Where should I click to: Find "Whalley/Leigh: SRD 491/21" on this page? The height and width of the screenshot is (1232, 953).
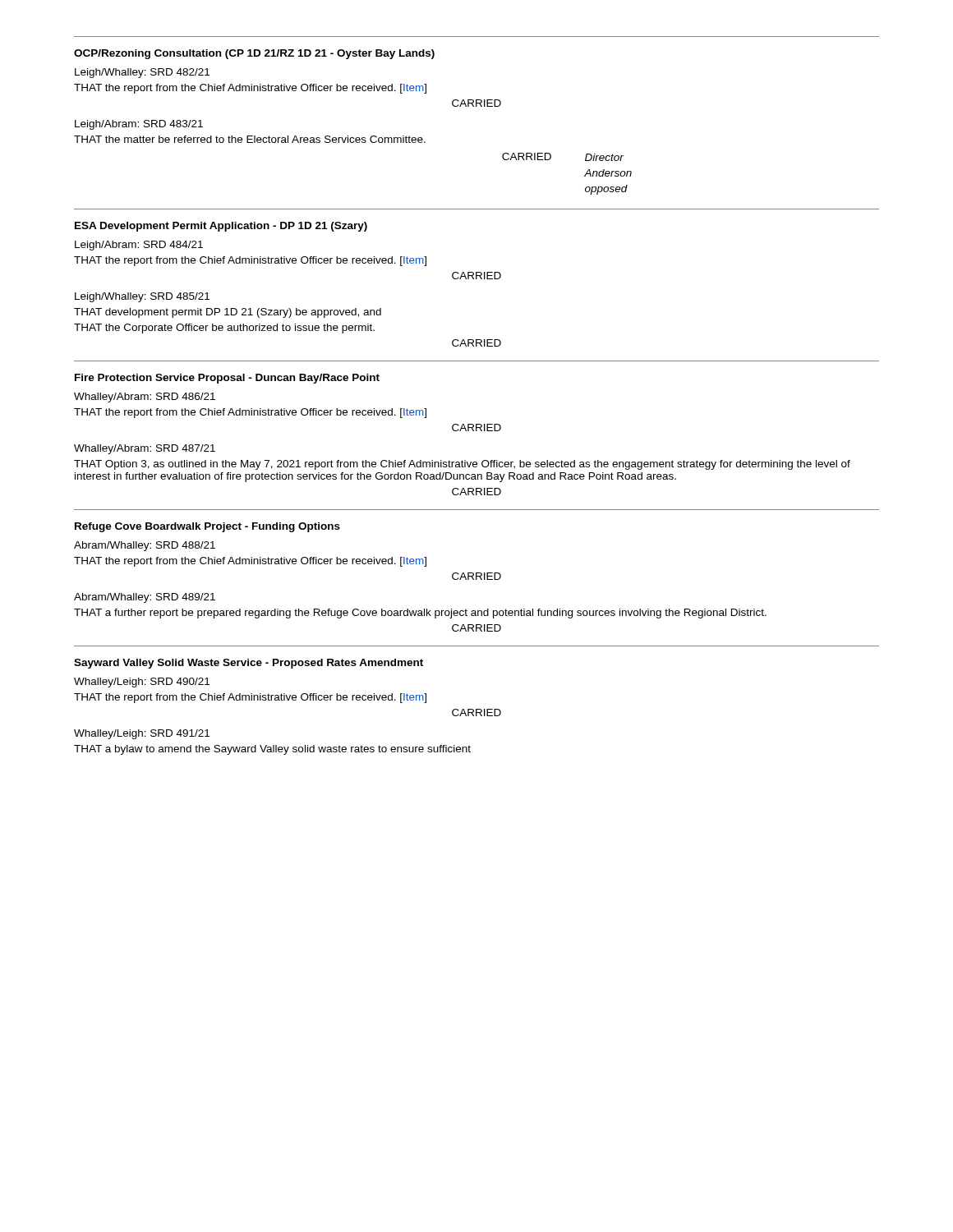(142, 733)
